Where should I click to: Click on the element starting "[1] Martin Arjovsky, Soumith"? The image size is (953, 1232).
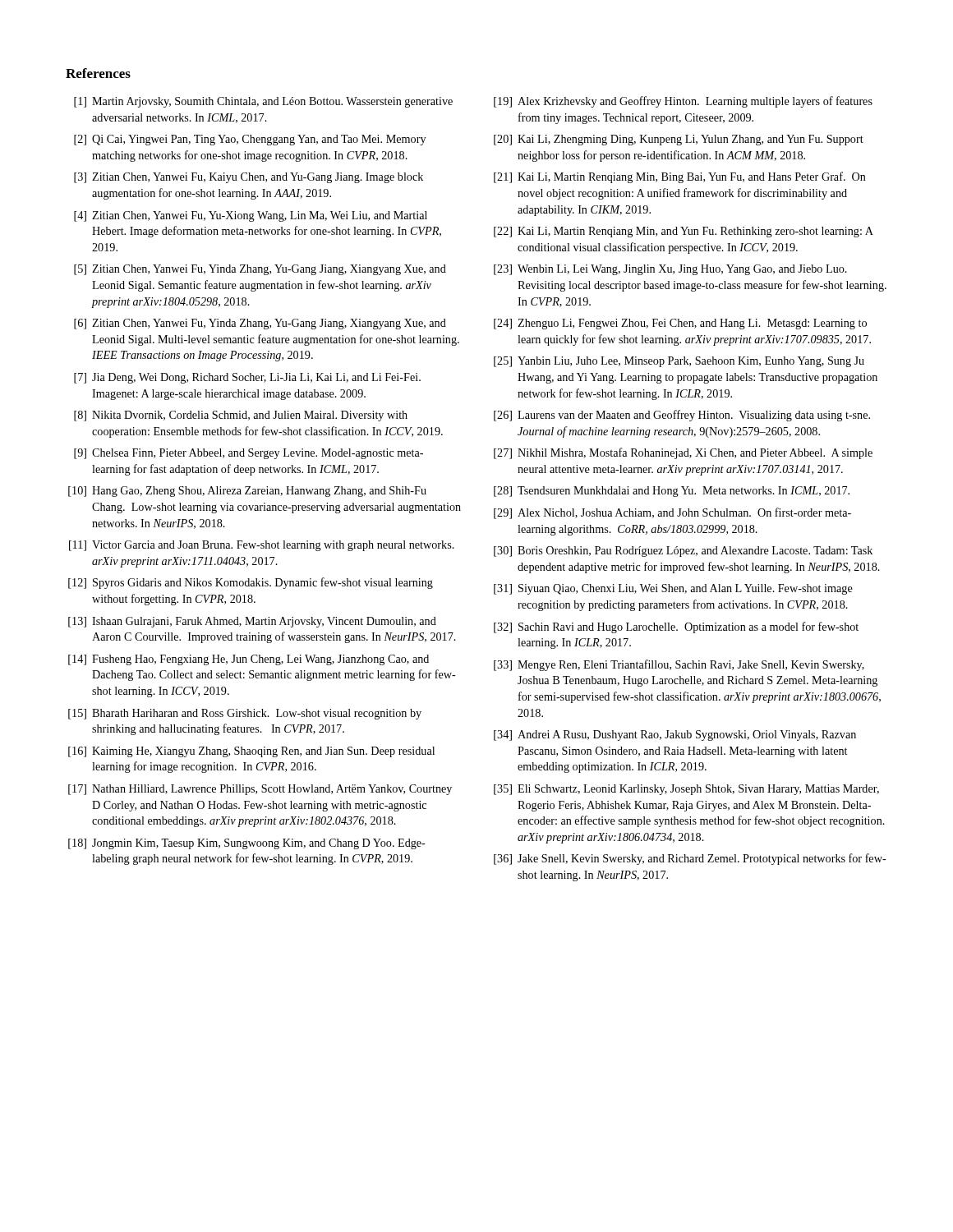[264, 110]
